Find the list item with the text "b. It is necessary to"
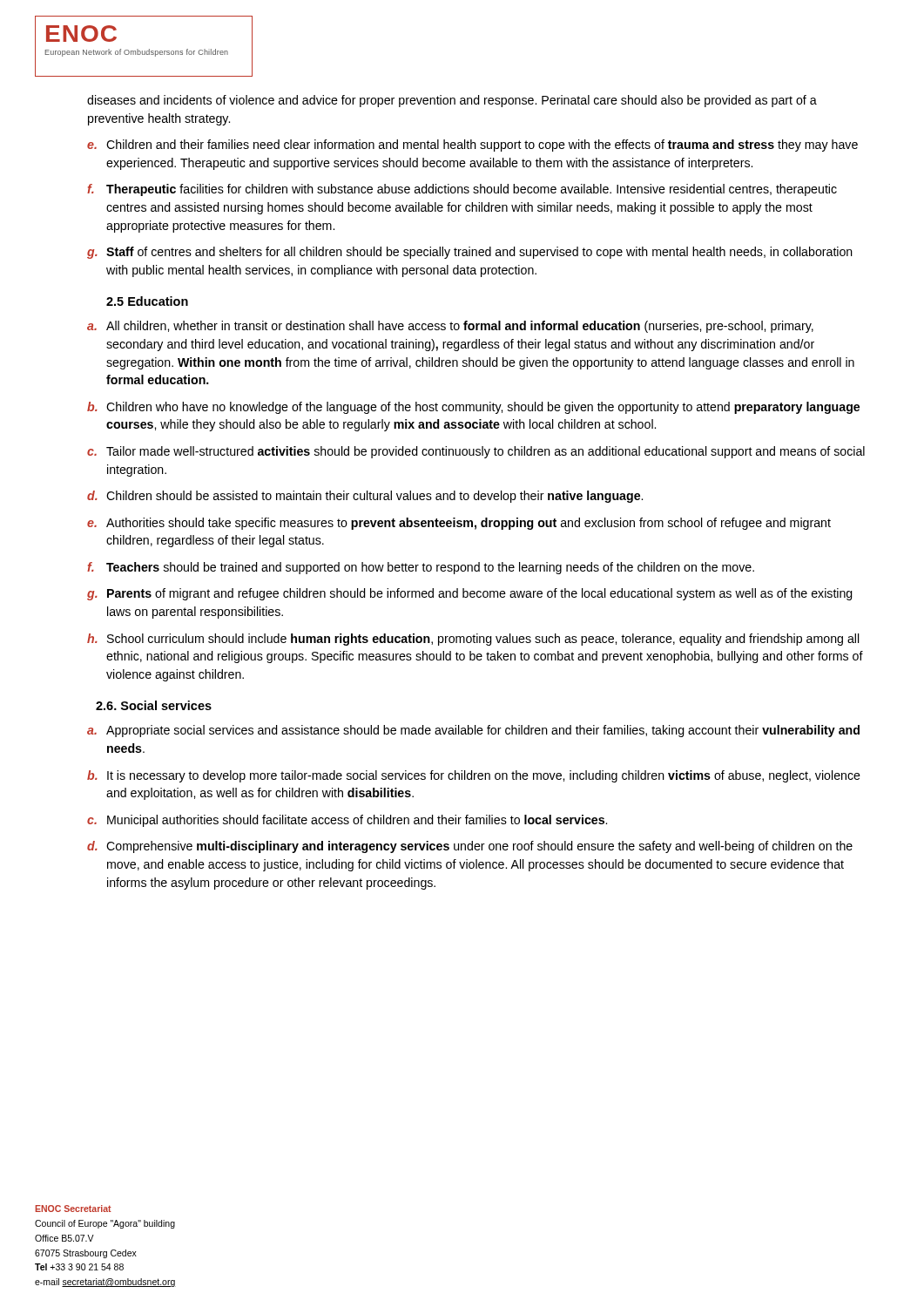 point(479,784)
